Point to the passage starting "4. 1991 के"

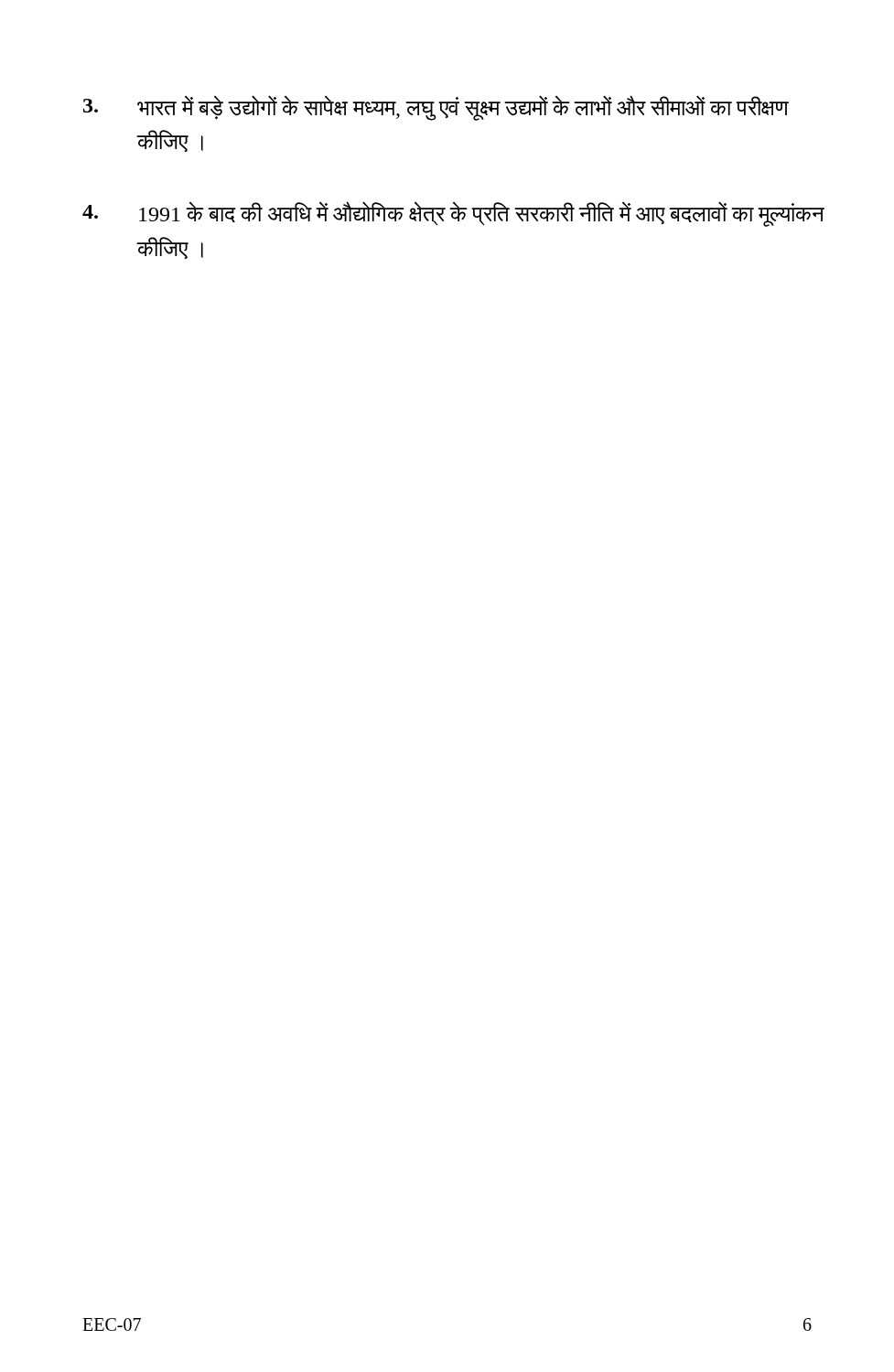[x=456, y=232]
